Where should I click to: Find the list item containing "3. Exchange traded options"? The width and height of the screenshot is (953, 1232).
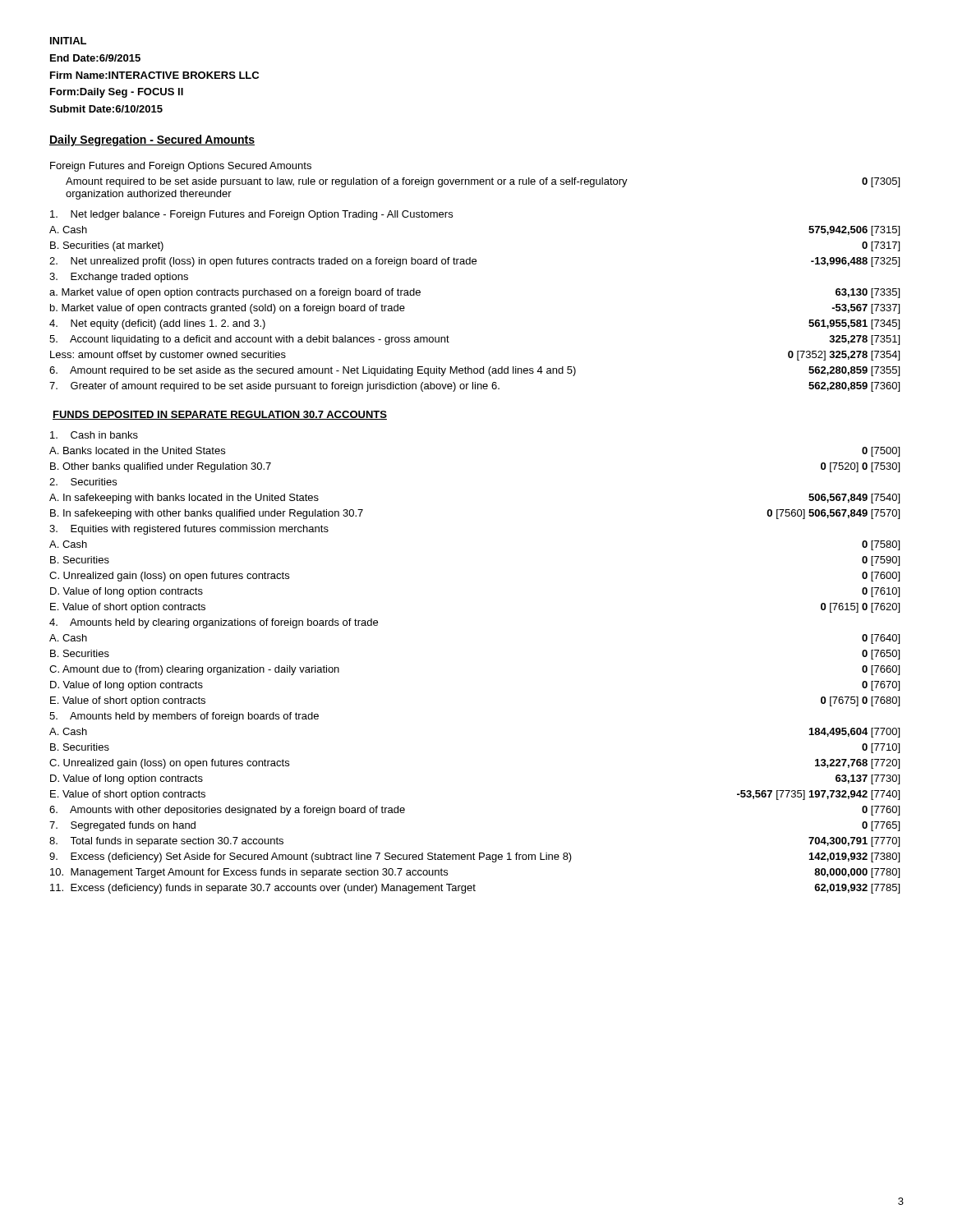tap(119, 276)
